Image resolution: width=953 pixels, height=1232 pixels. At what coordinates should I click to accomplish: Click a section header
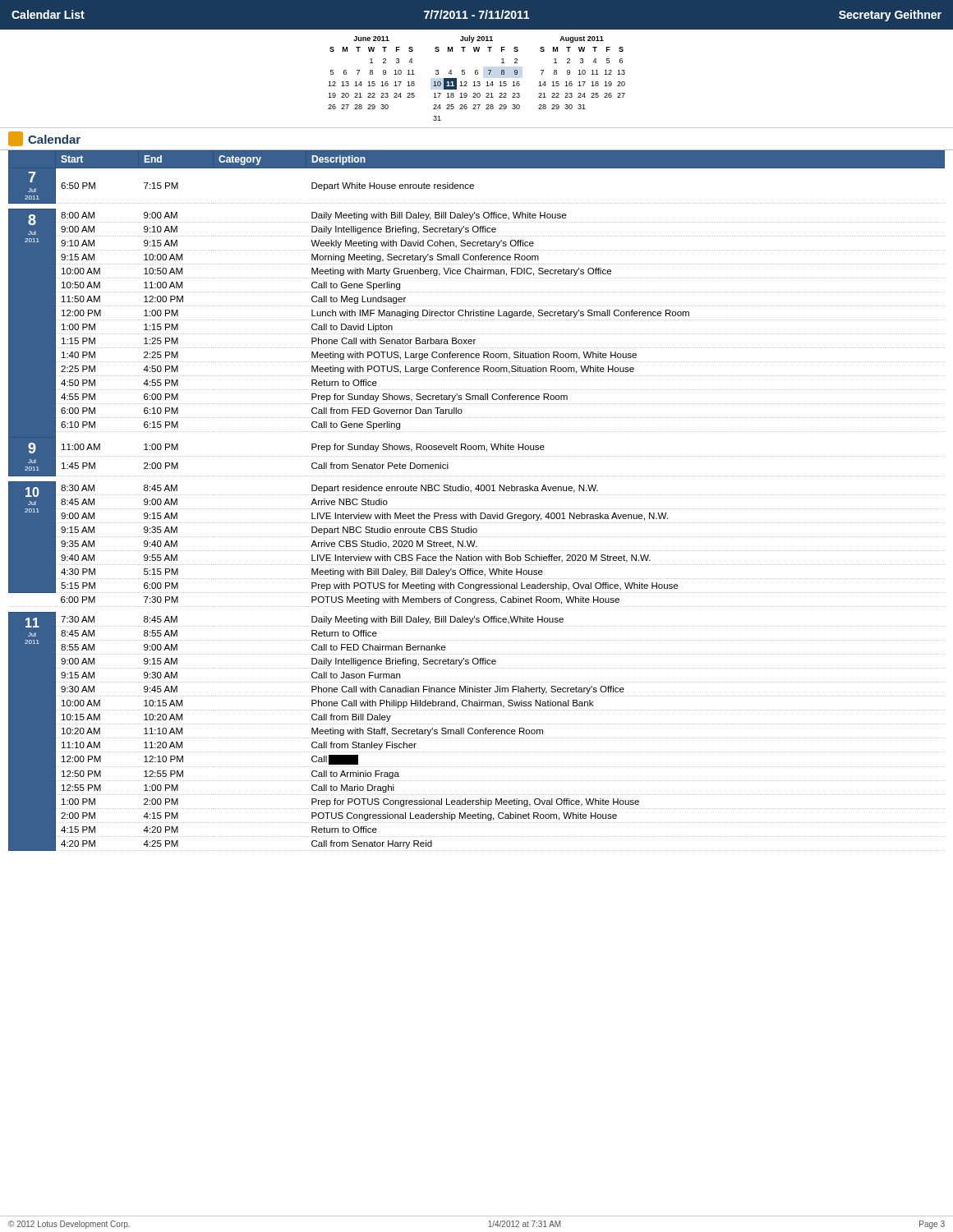(44, 139)
